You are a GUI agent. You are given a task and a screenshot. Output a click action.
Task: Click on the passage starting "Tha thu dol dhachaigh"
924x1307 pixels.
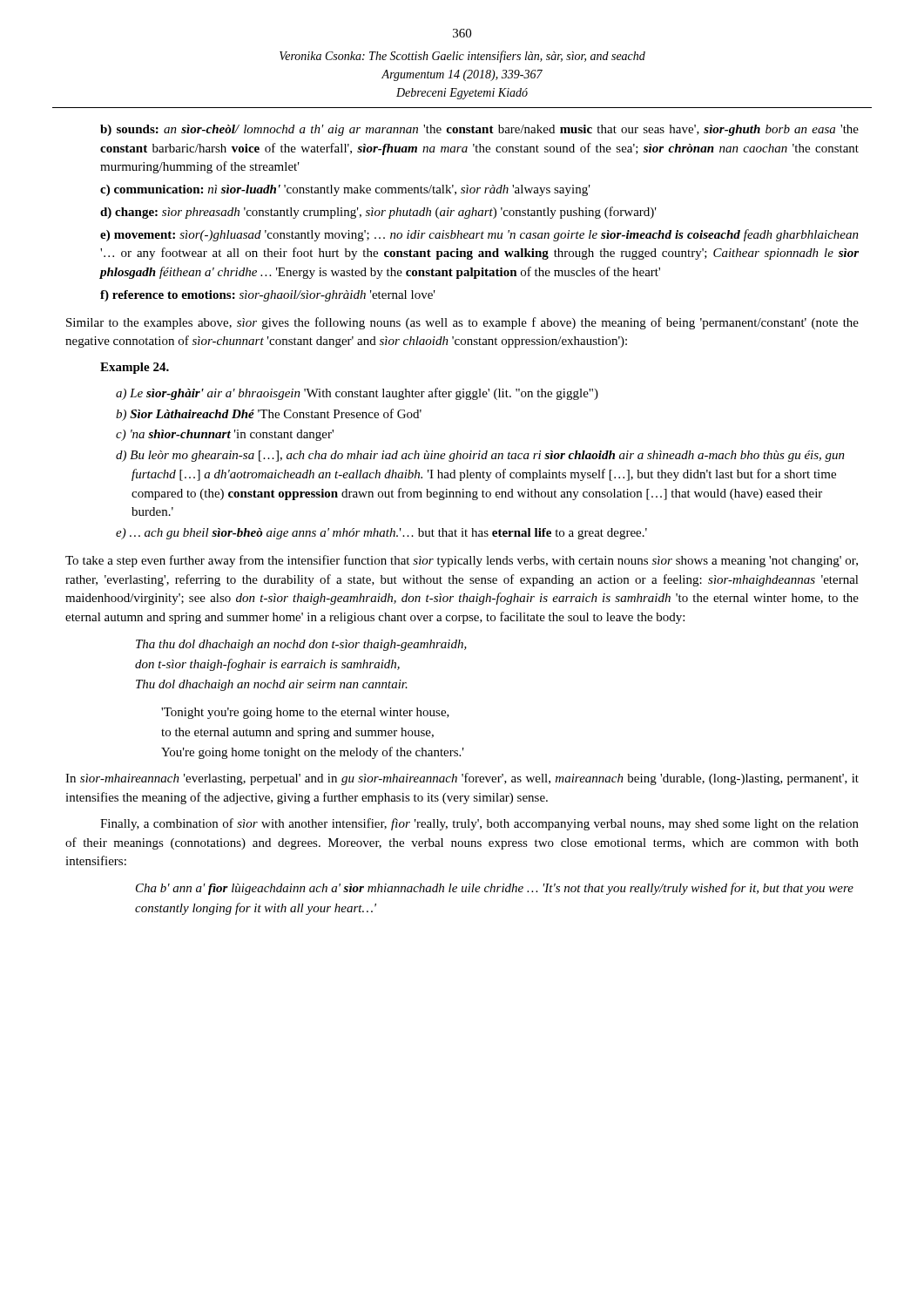pos(301,664)
